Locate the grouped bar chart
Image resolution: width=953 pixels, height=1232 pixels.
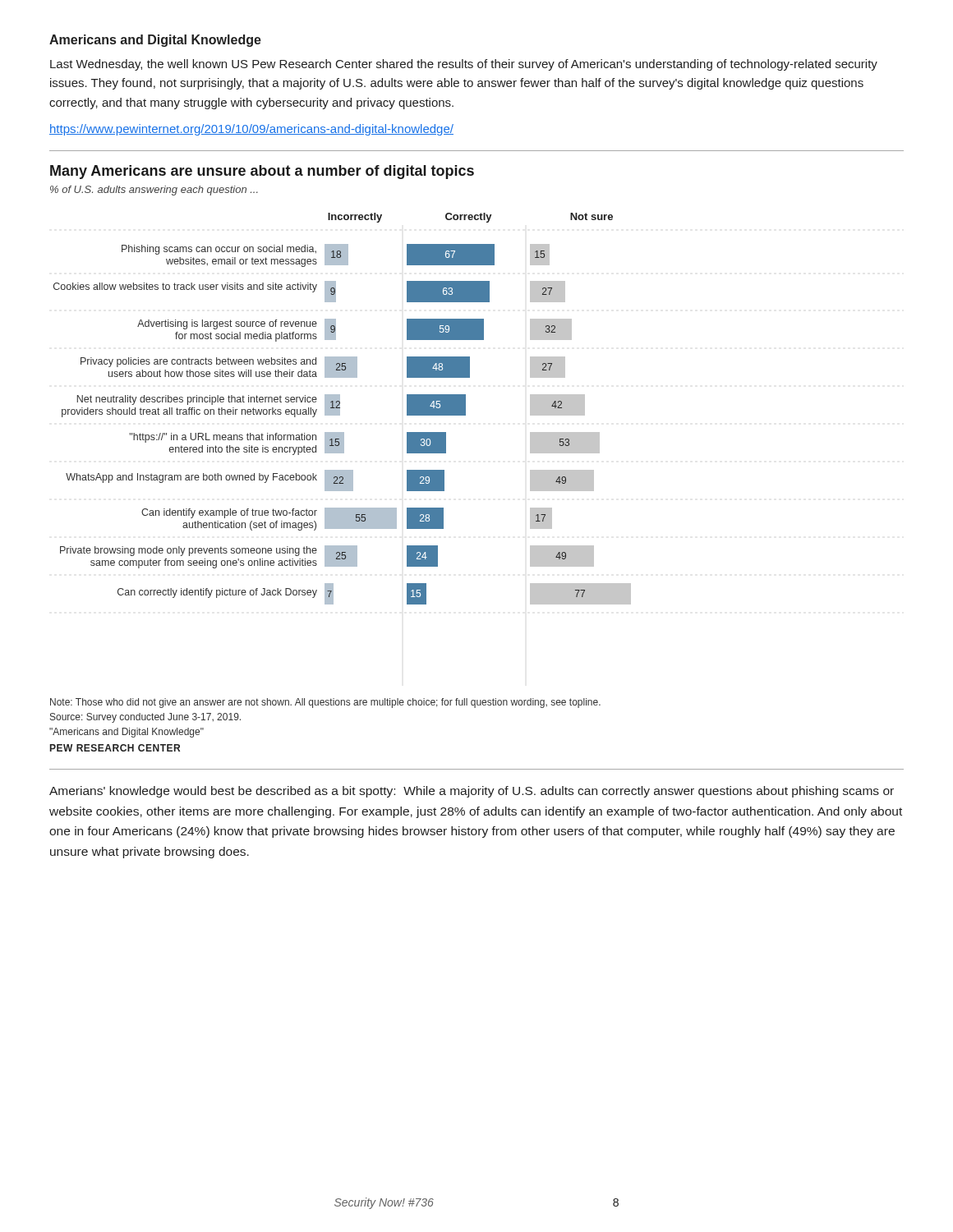pyautogui.click(x=476, y=458)
